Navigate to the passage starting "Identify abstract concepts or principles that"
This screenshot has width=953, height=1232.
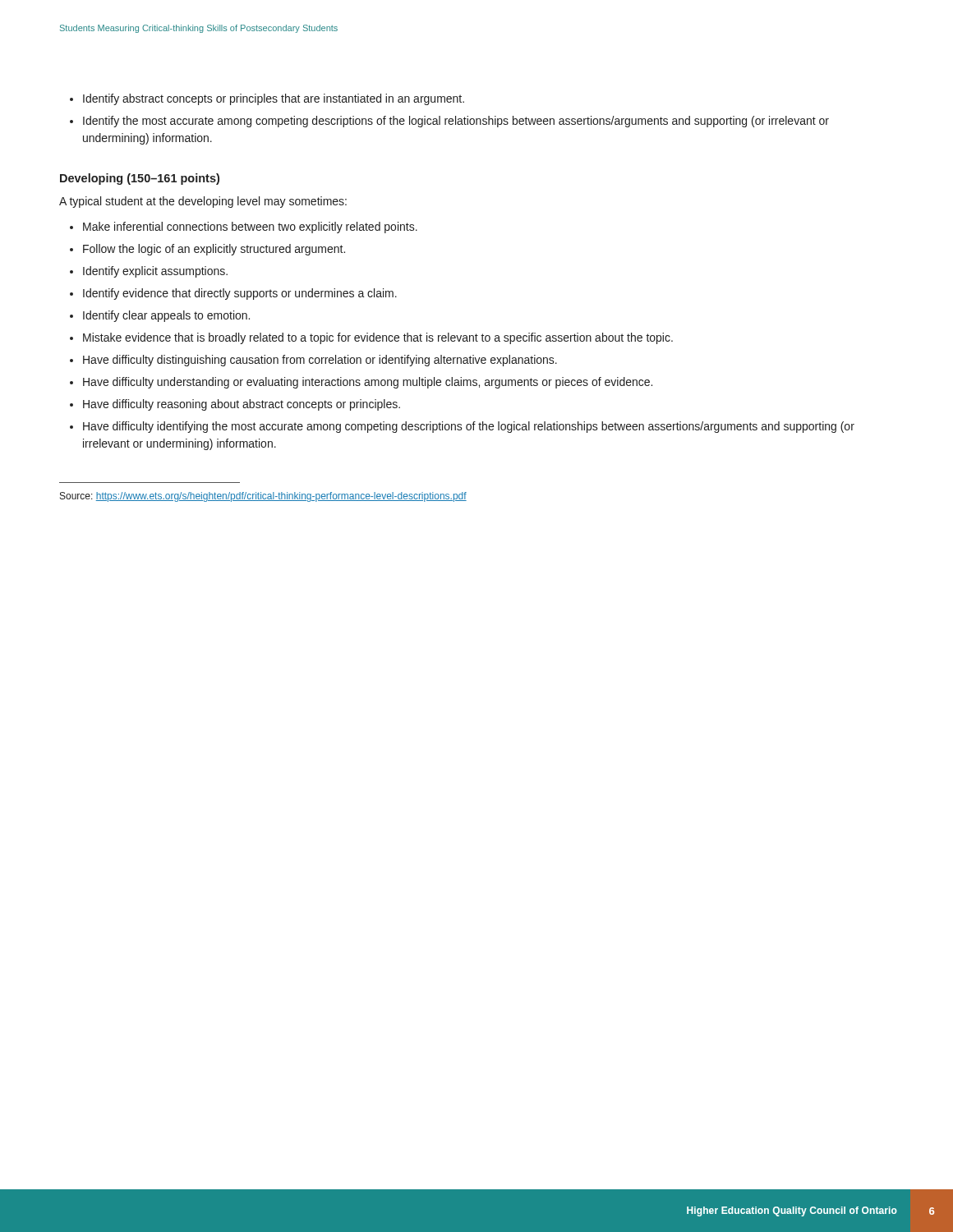pos(274,99)
